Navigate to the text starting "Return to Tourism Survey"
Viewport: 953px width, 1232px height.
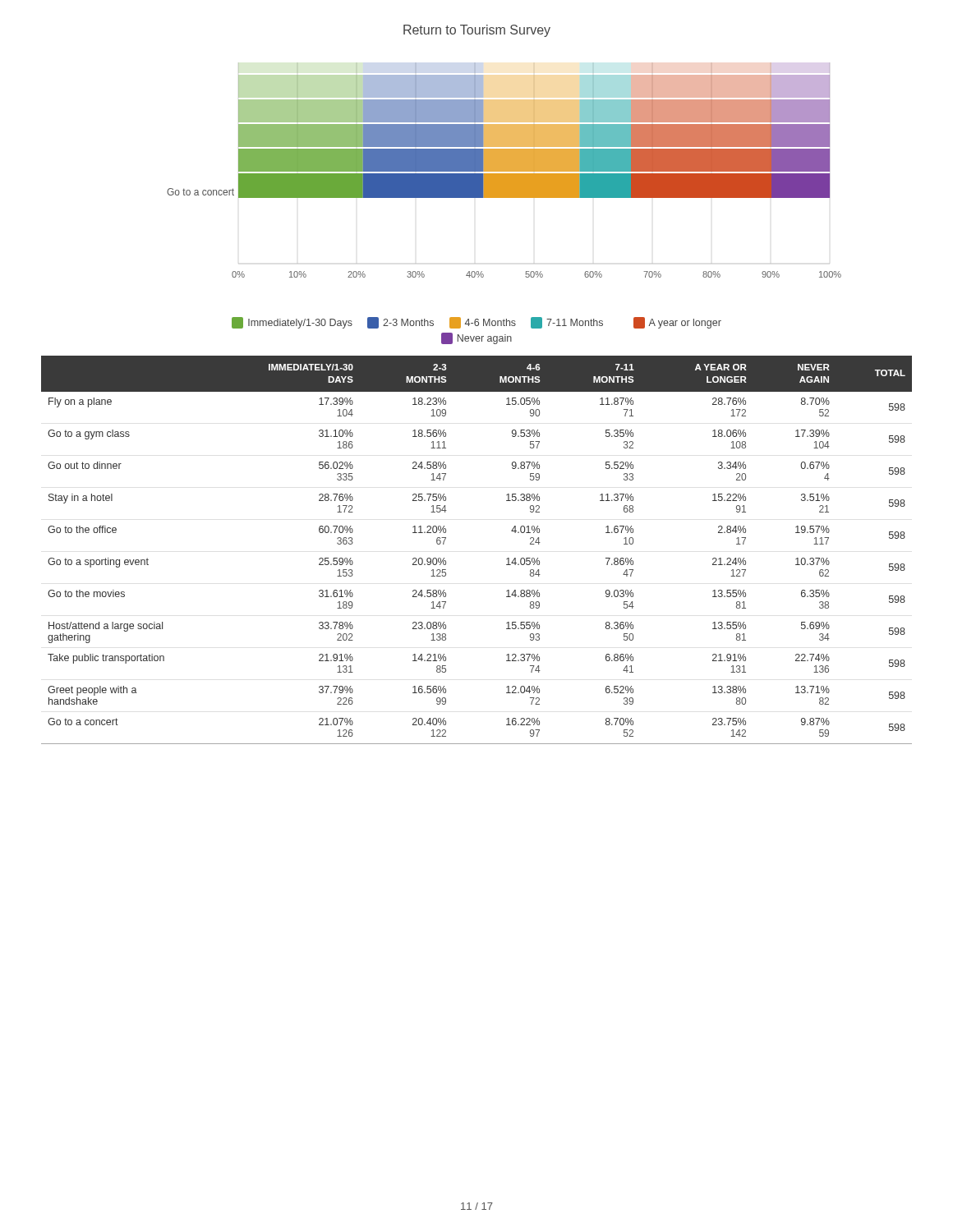[x=476, y=30]
